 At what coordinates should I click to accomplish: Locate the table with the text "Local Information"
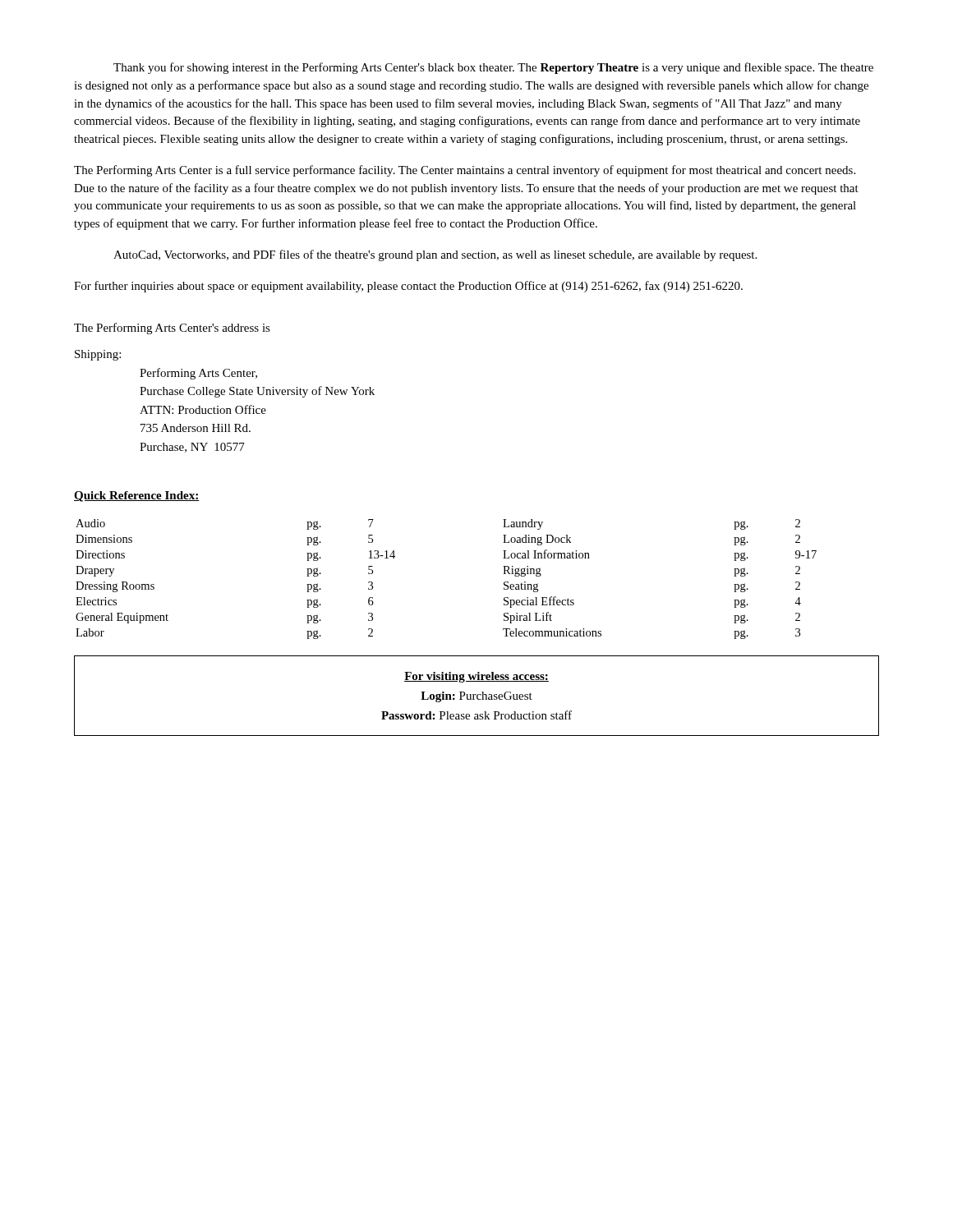coord(476,578)
